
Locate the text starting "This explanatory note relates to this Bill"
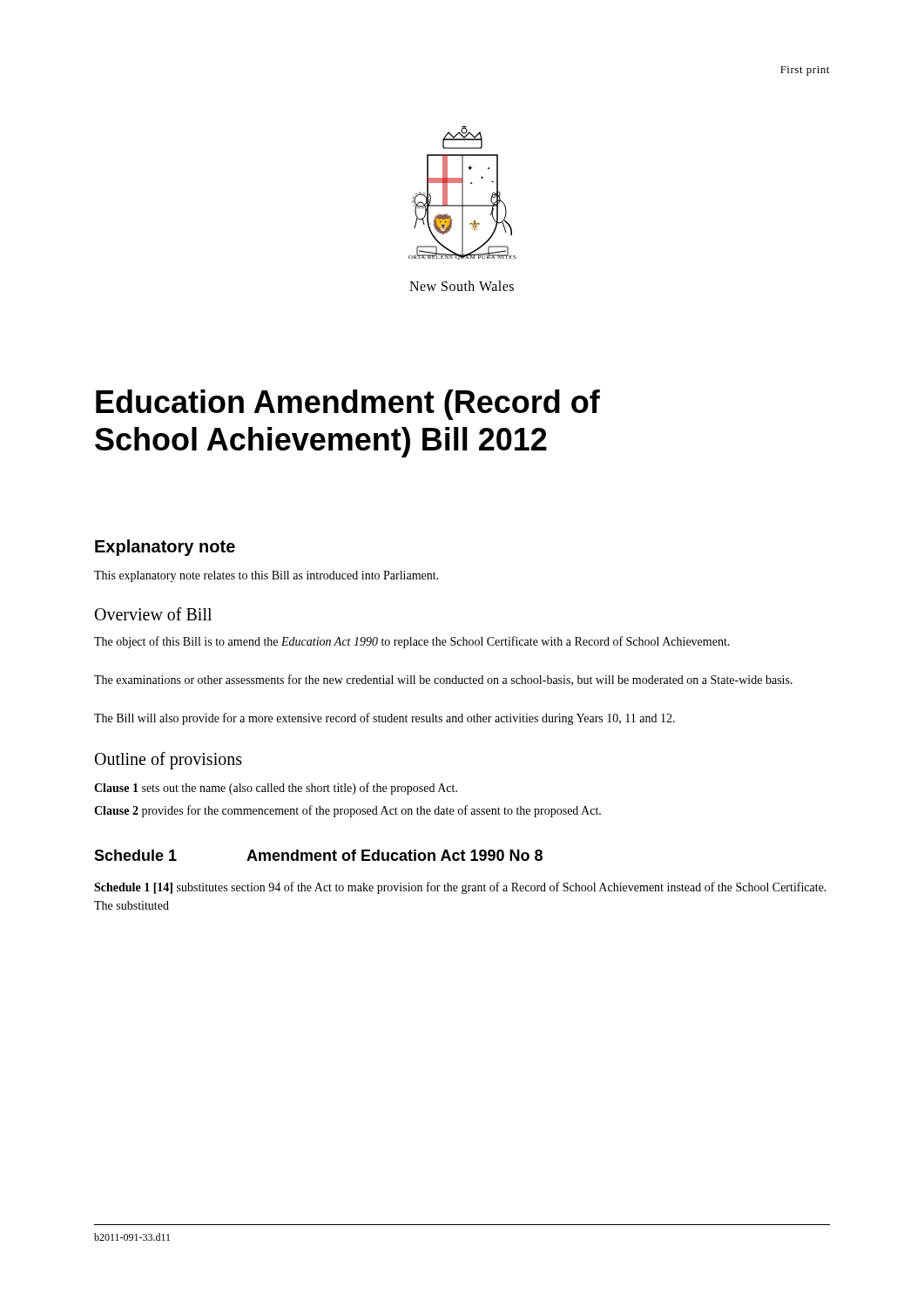point(267,575)
